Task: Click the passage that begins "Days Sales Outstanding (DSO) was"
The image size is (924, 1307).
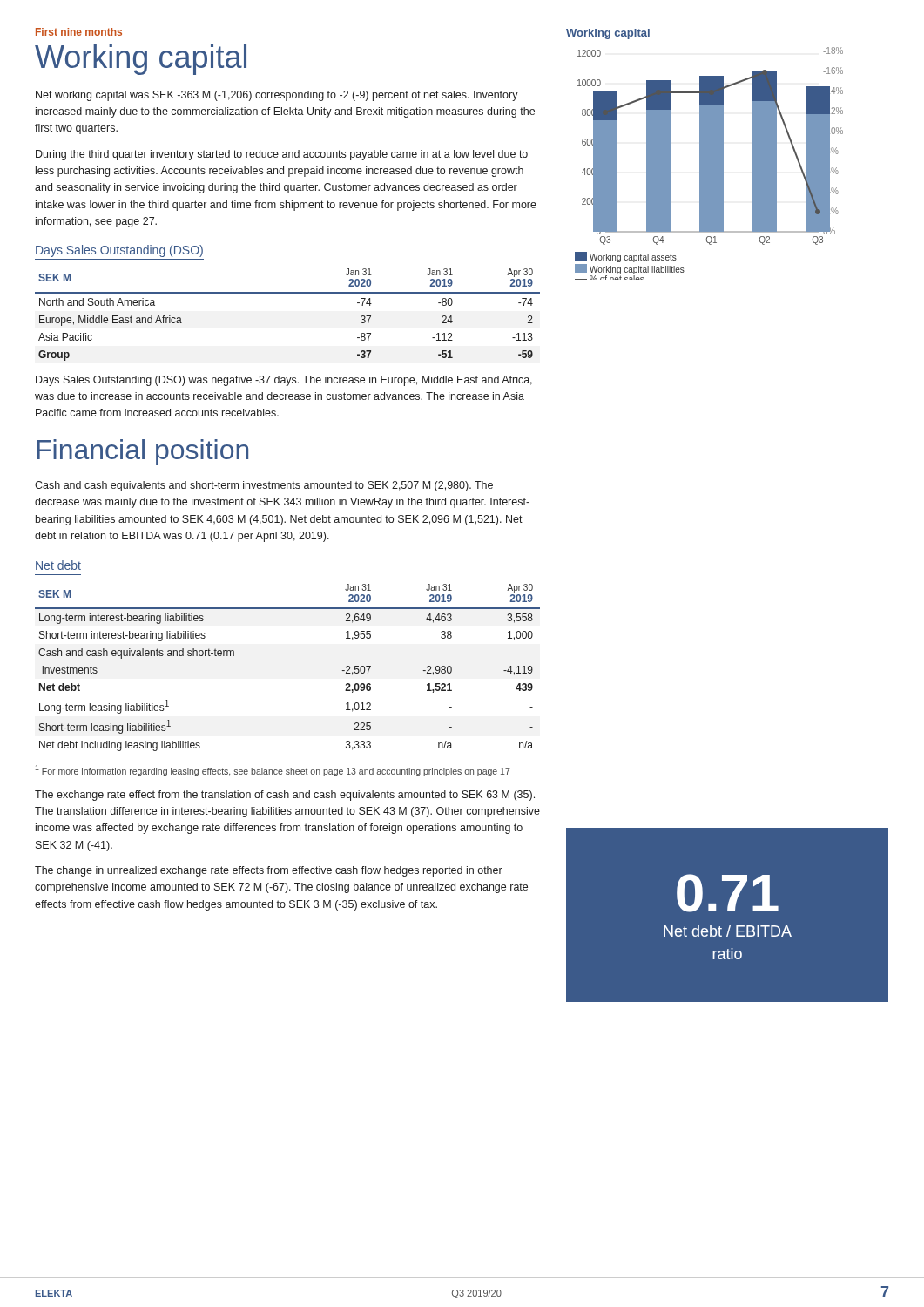Action: click(x=284, y=396)
